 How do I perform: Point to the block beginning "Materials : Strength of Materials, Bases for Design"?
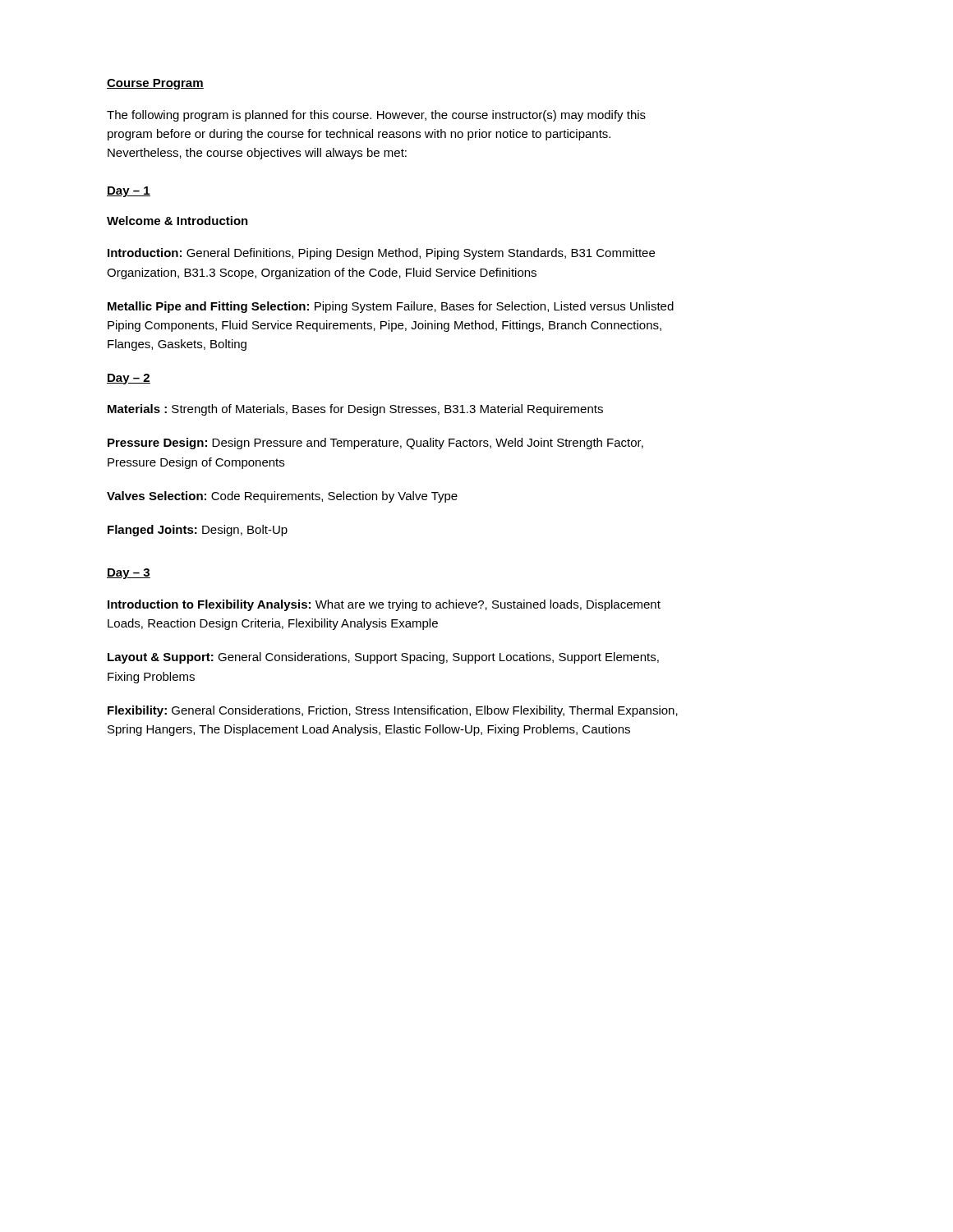pos(394,409)
